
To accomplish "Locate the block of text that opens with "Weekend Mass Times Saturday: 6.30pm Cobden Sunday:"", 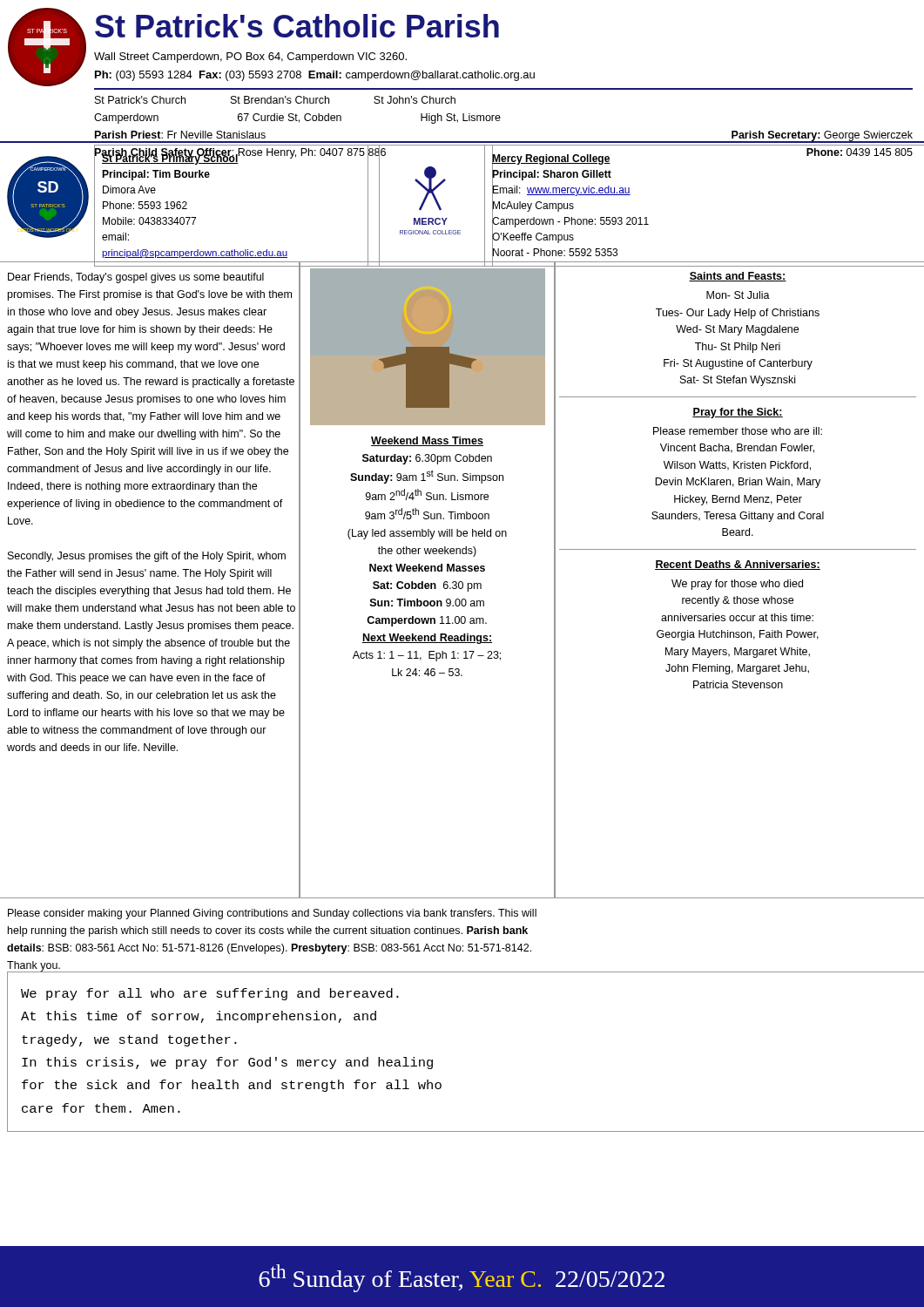I will (x=427, y=557).
